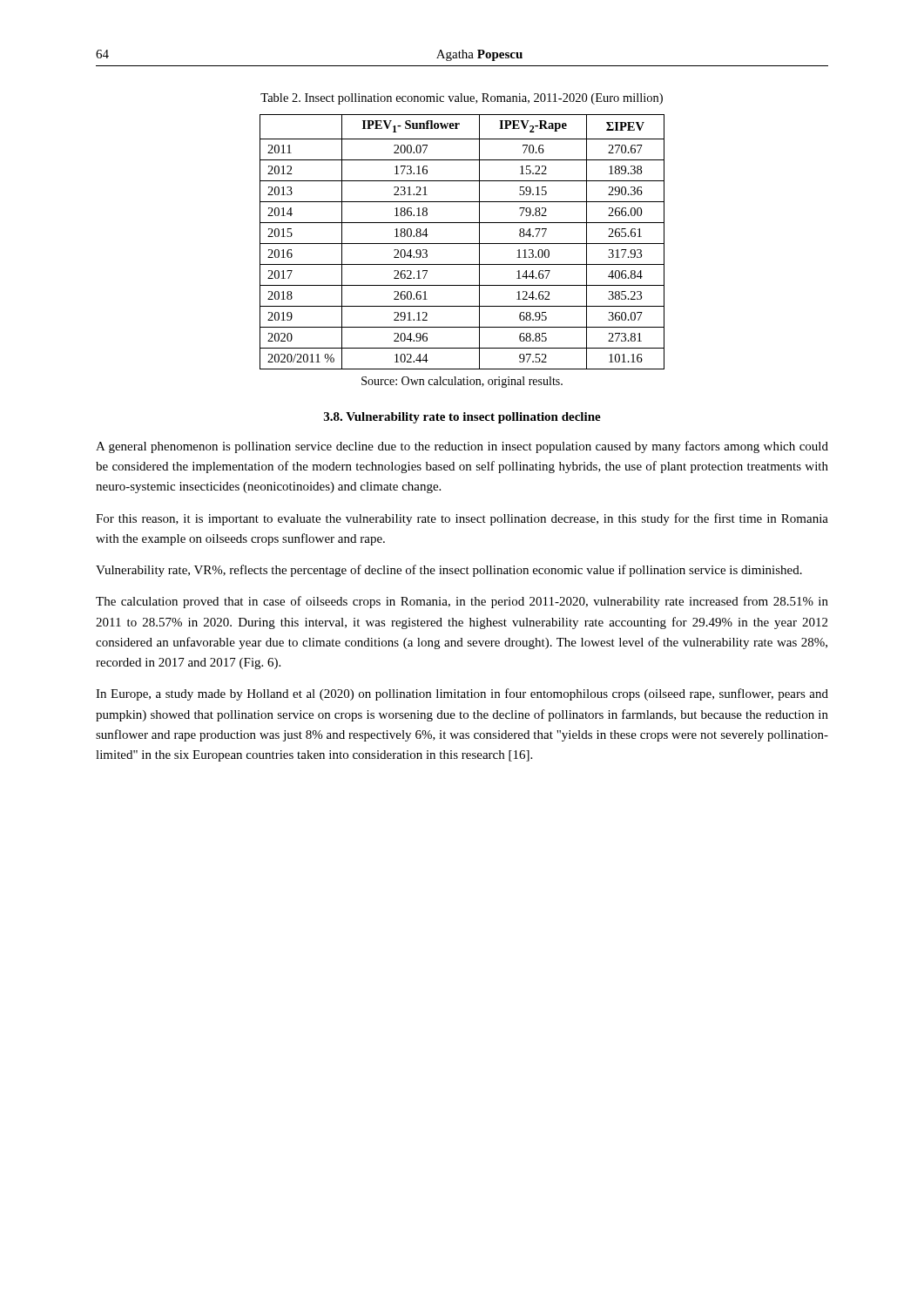Point to the text block starting "3.8. Vulnerability rate"
The image size is (924, 1307).
[462, 416]
